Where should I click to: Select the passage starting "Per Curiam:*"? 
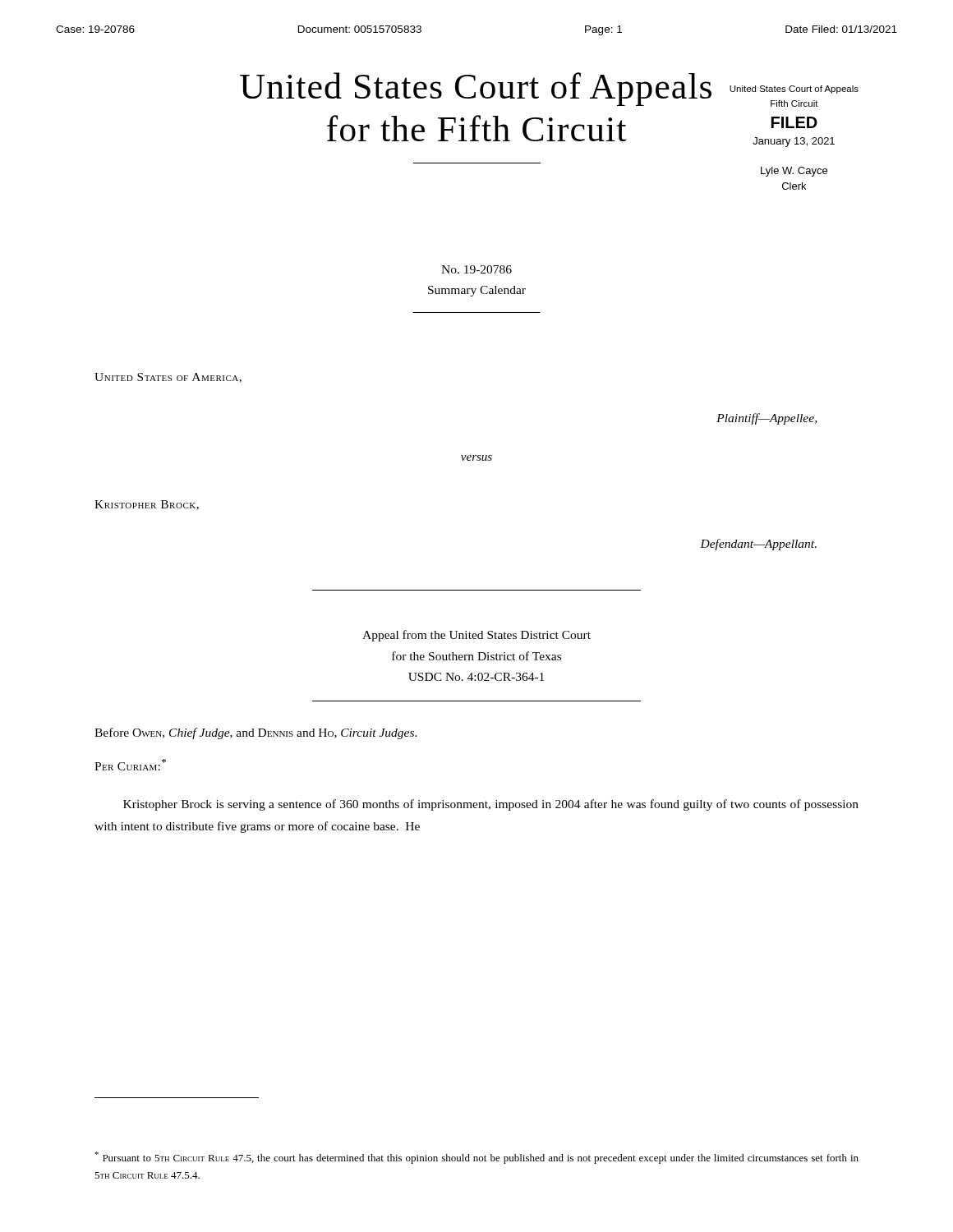(131, 764)
